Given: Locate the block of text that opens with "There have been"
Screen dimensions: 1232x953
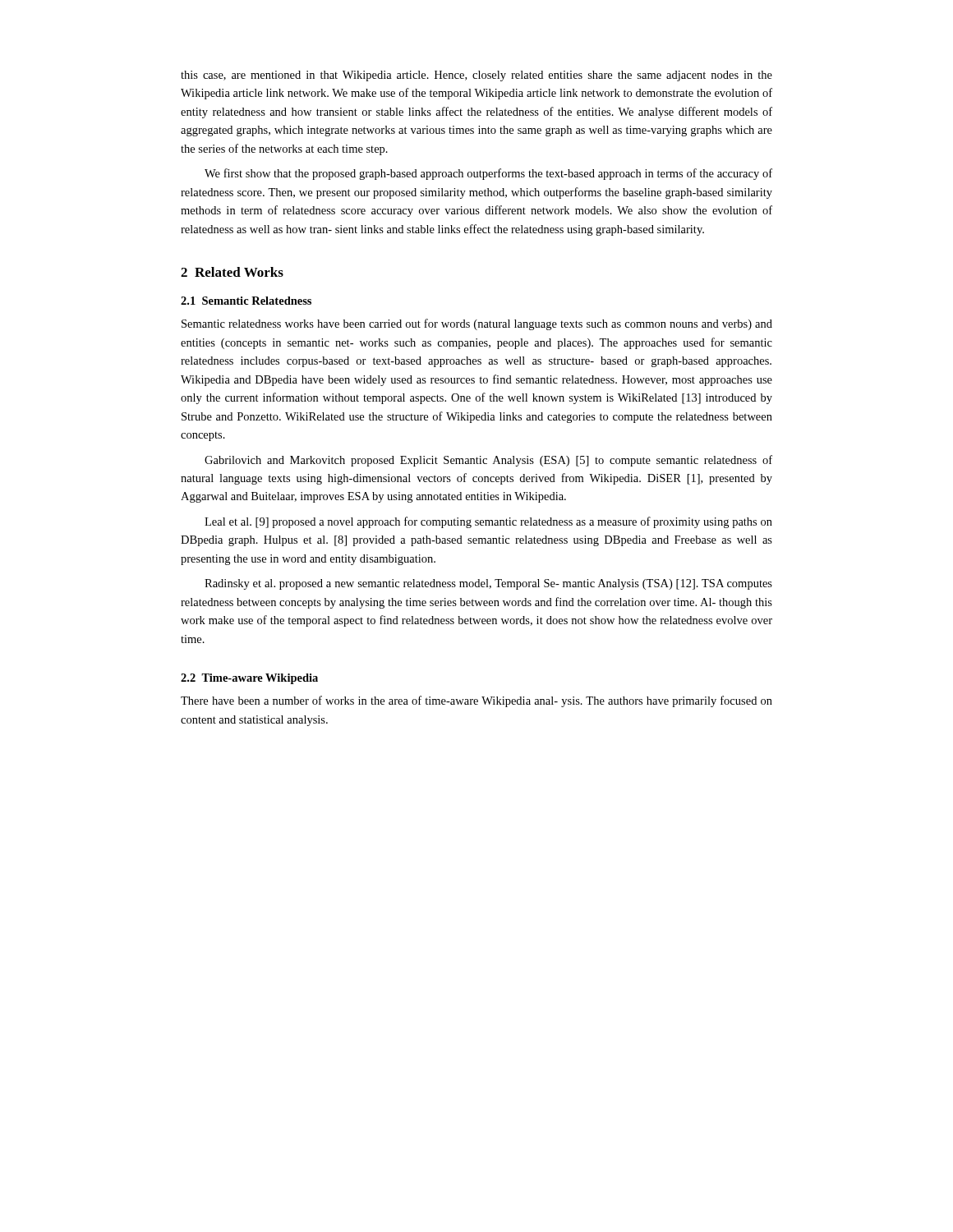Looking at the screenshot, I should pos(476,710).
